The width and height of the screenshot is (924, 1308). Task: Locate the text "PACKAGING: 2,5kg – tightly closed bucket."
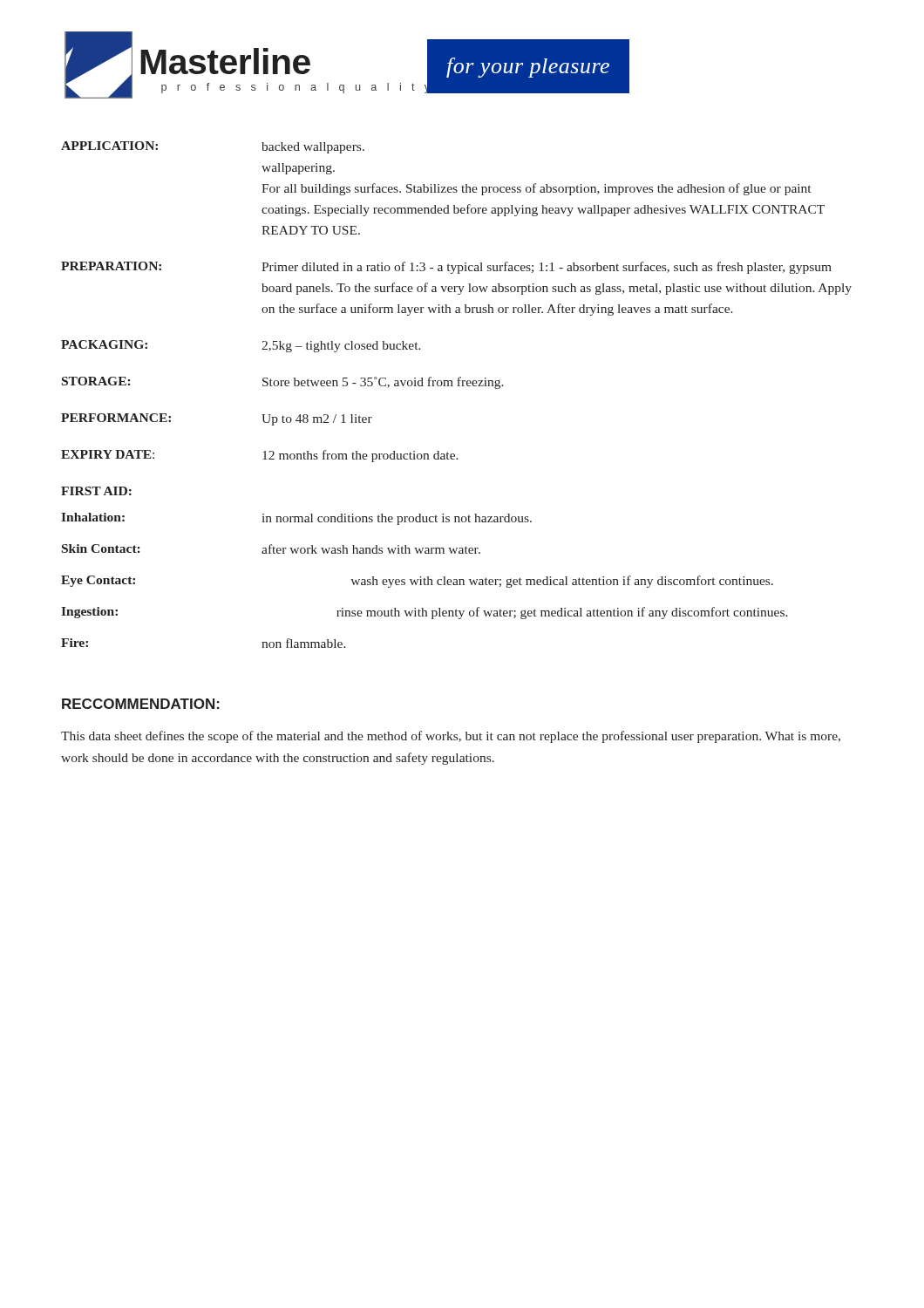coord(100,346)
